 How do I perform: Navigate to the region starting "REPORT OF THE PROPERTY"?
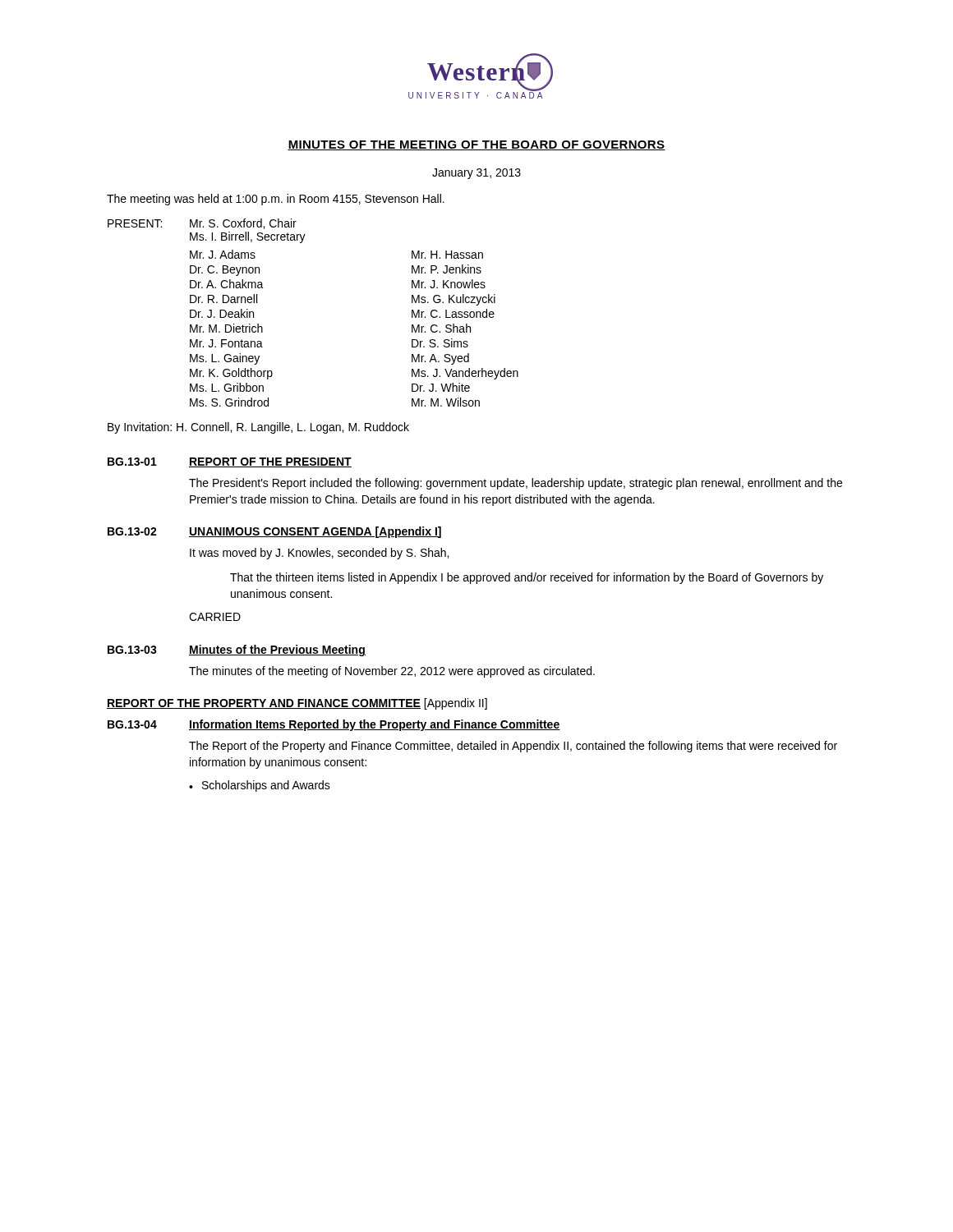297,703
